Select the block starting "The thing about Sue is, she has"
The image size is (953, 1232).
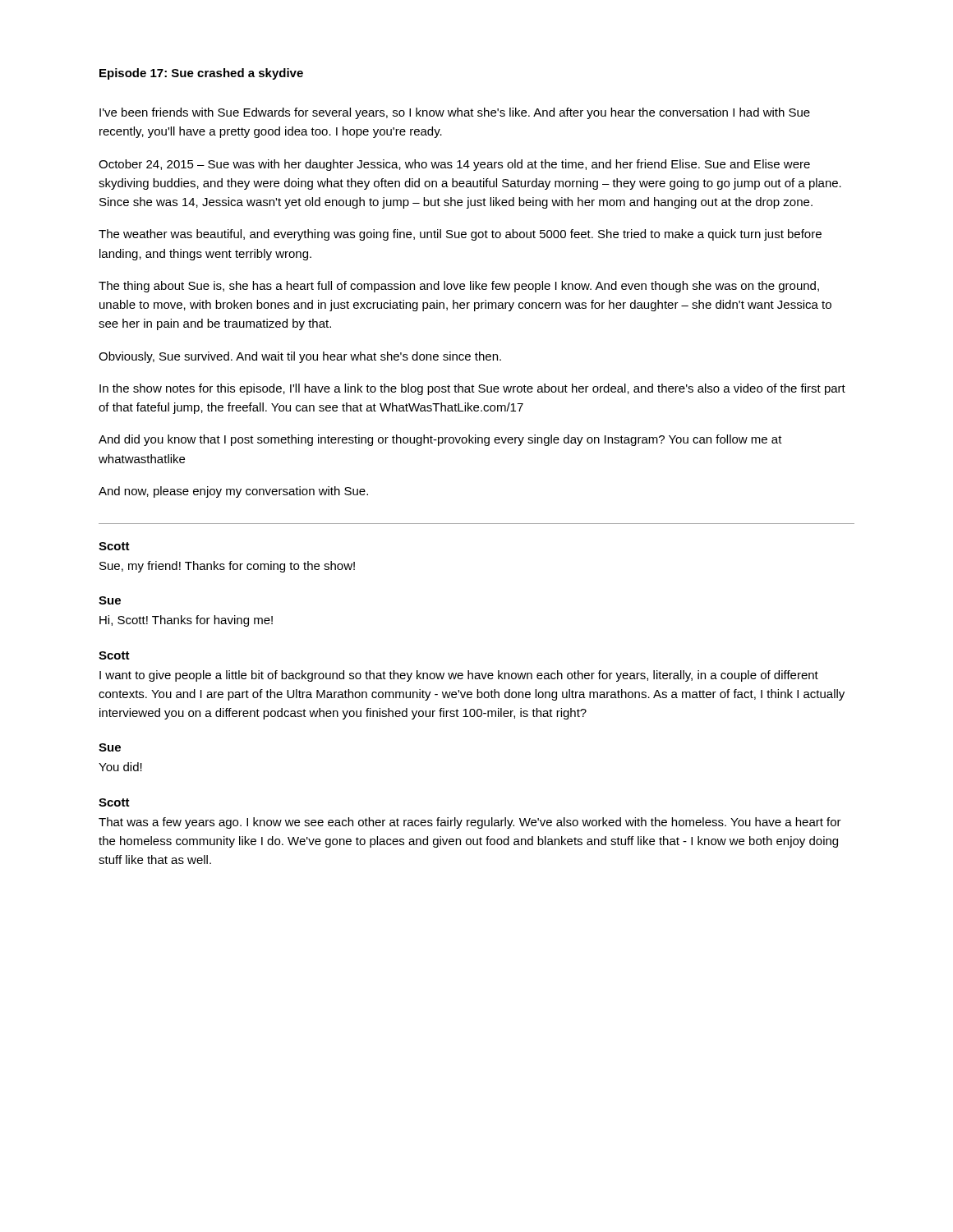point(465,304)
